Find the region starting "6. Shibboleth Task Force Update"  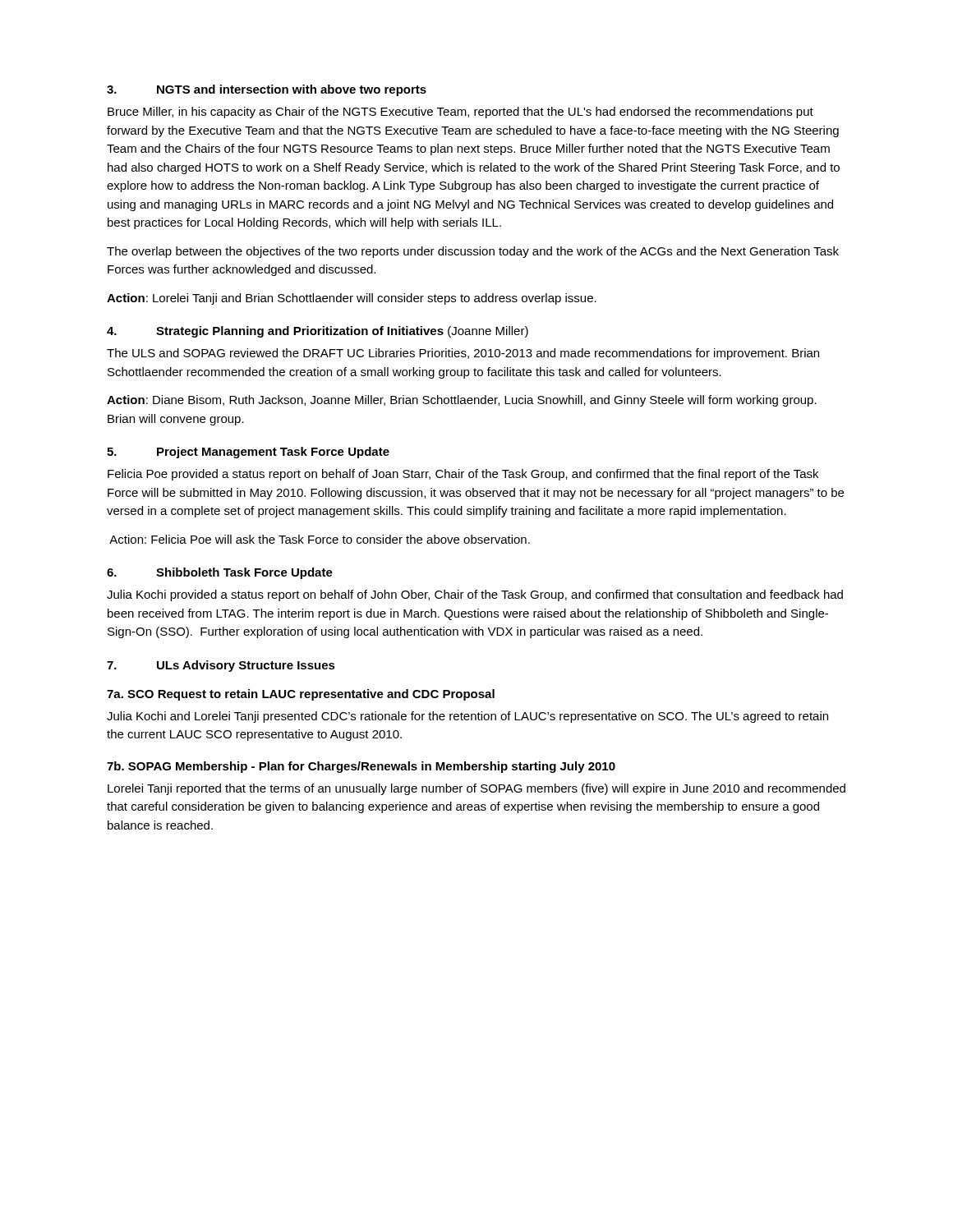(x=220, y=572)
